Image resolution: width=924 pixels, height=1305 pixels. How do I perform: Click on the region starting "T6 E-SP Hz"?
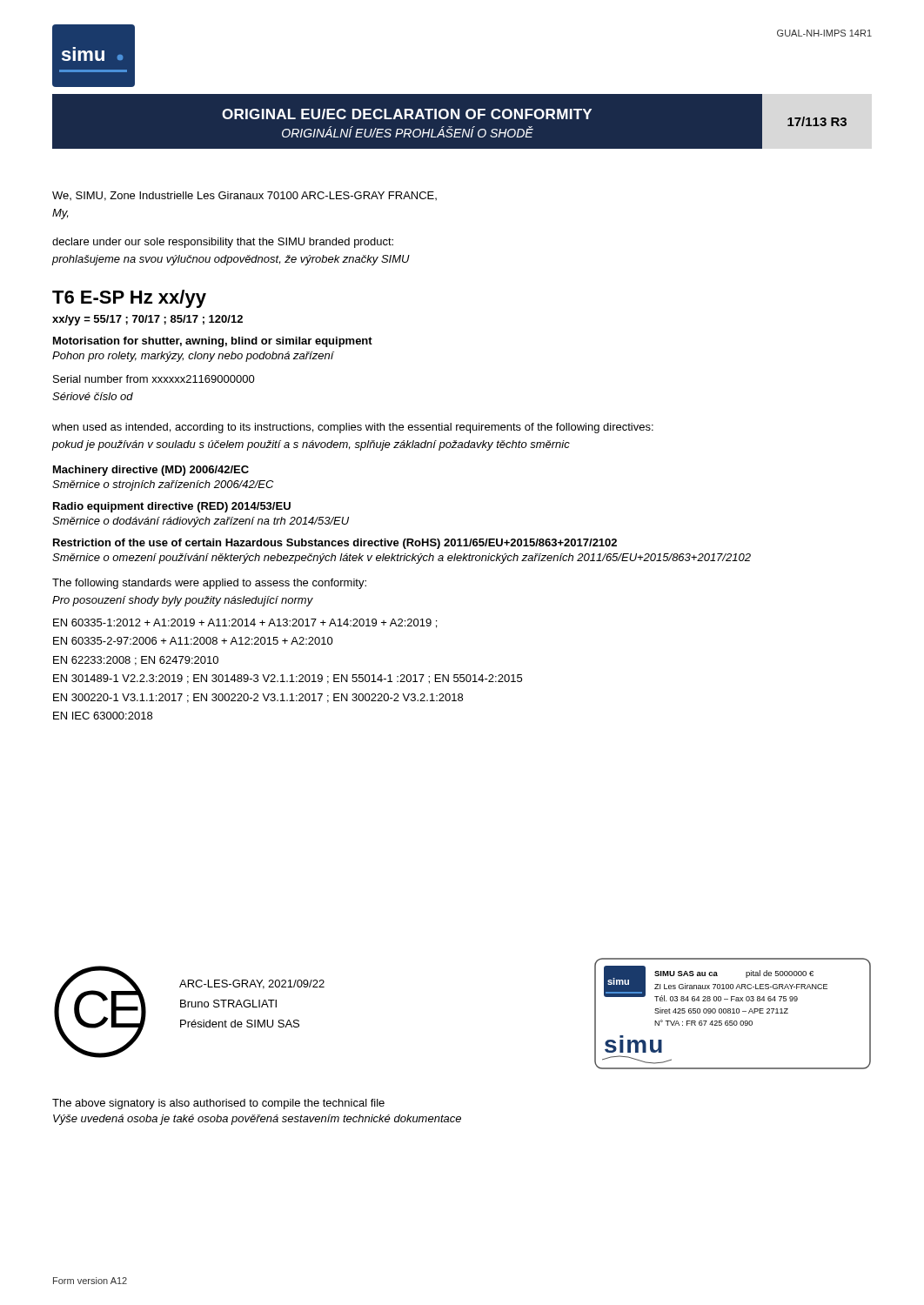(129, 297)
